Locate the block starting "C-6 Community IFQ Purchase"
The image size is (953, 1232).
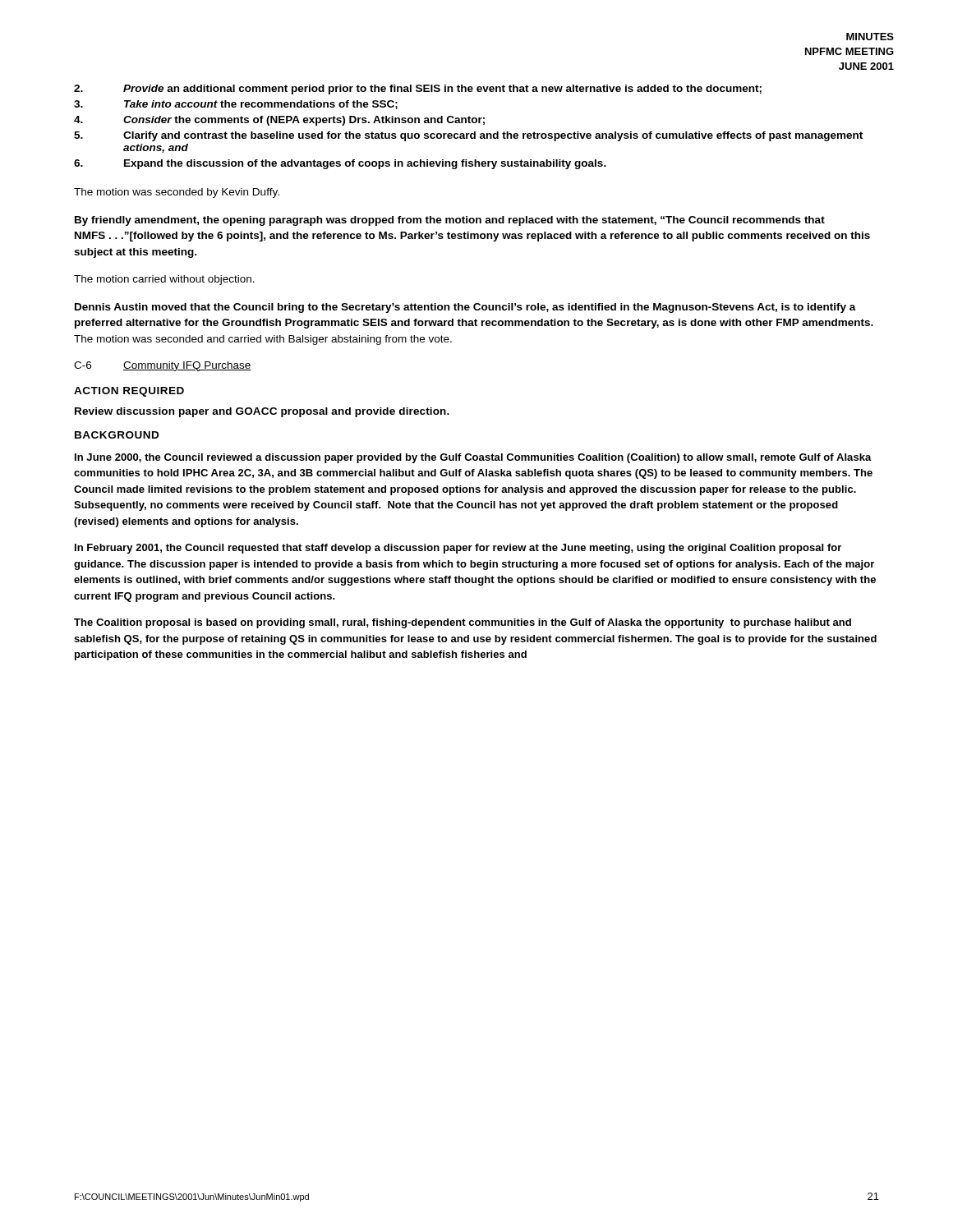(x=162, y=365)
